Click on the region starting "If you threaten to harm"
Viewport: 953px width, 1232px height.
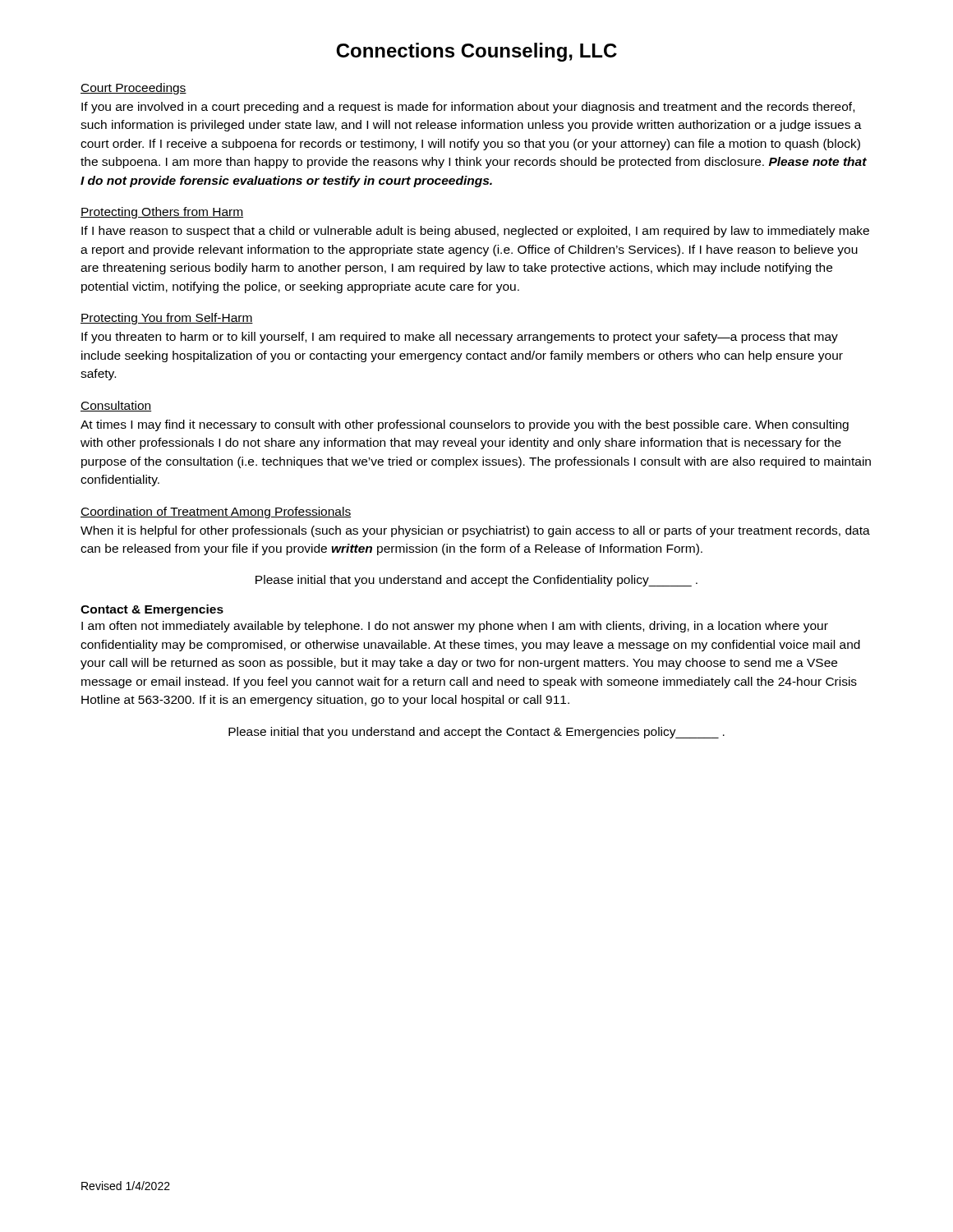[x=462, y=355]
